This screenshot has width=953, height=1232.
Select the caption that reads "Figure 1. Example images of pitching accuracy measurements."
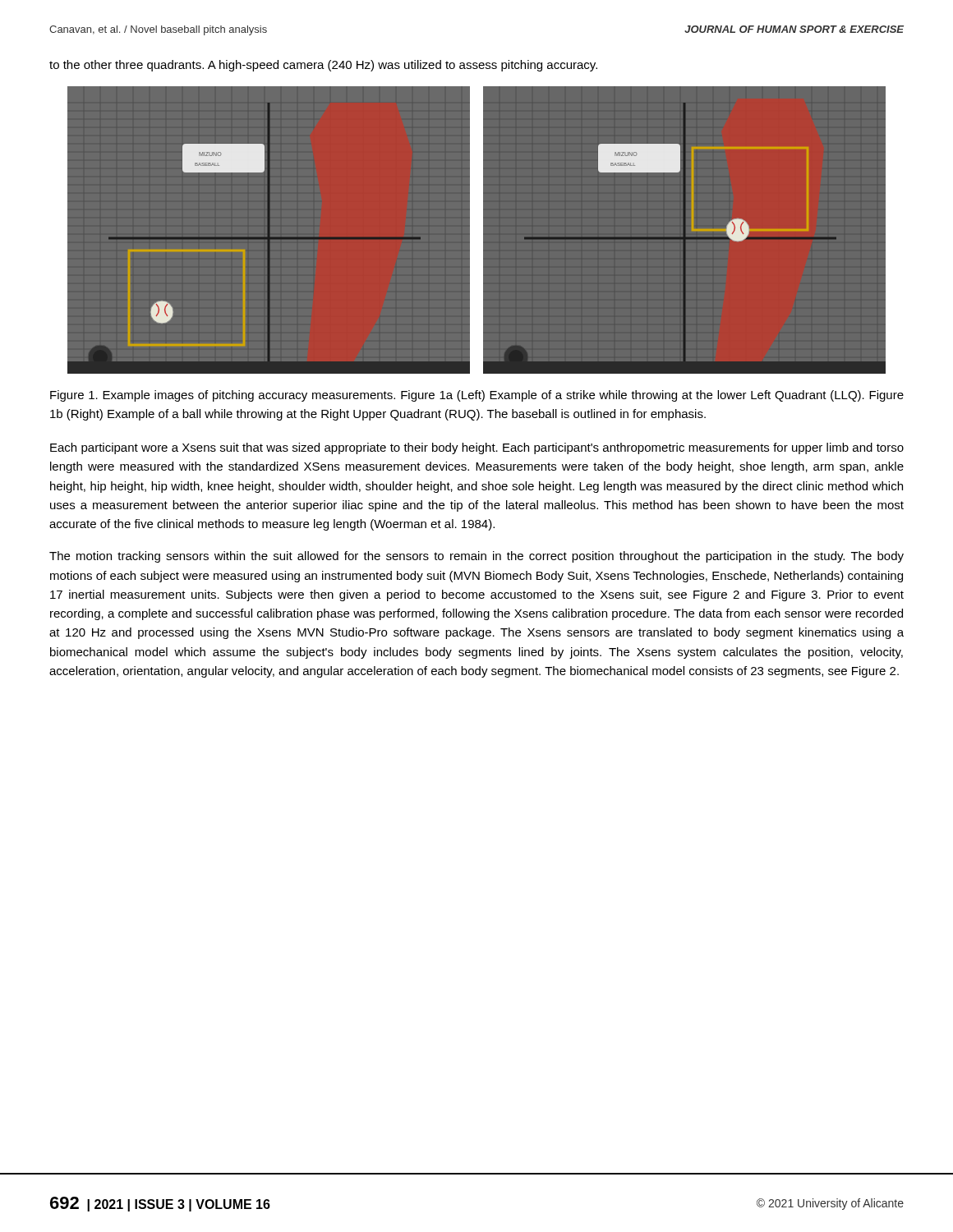coord(476,404)
